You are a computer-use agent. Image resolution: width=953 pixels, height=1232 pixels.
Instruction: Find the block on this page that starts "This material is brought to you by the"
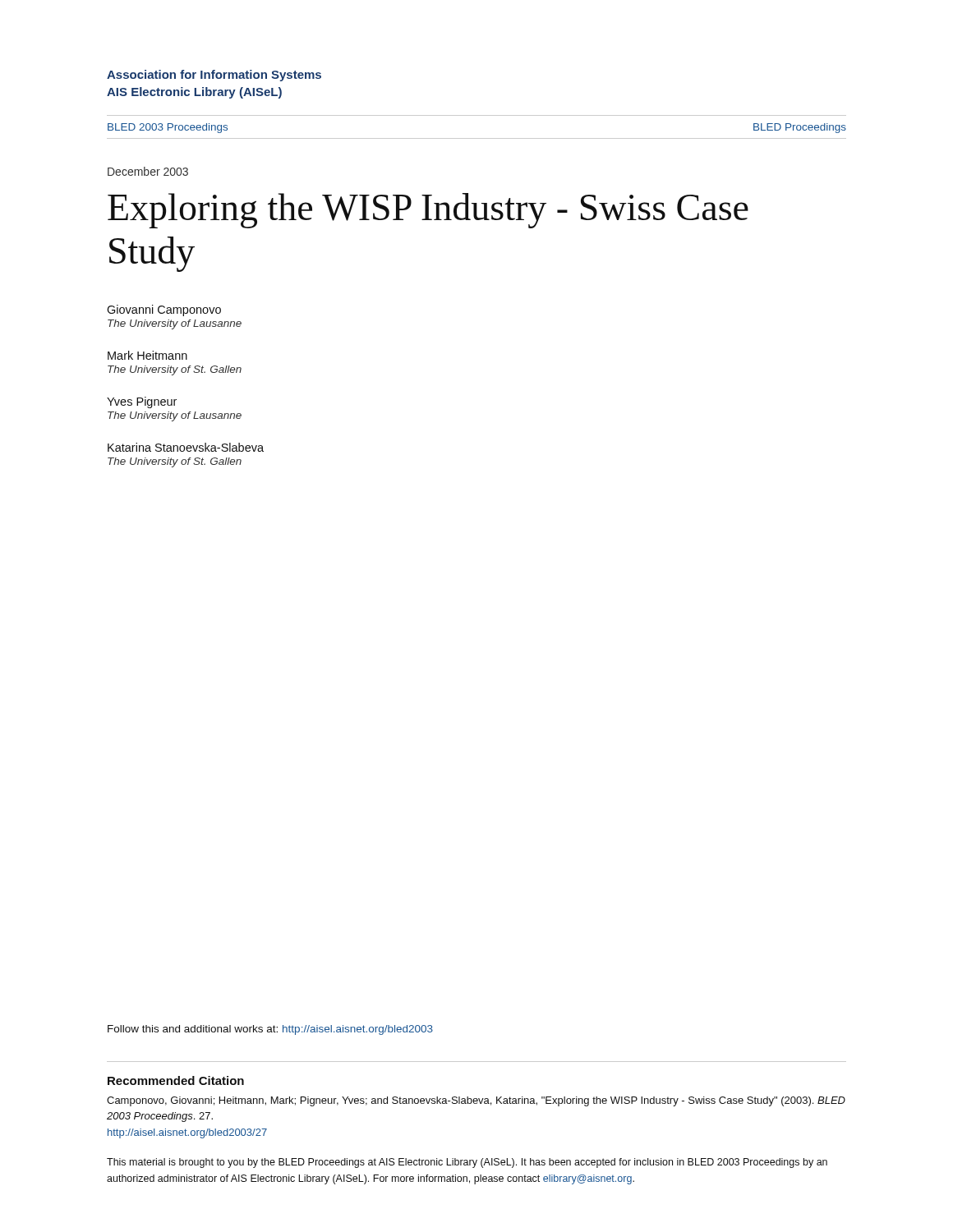(467, 1170)
